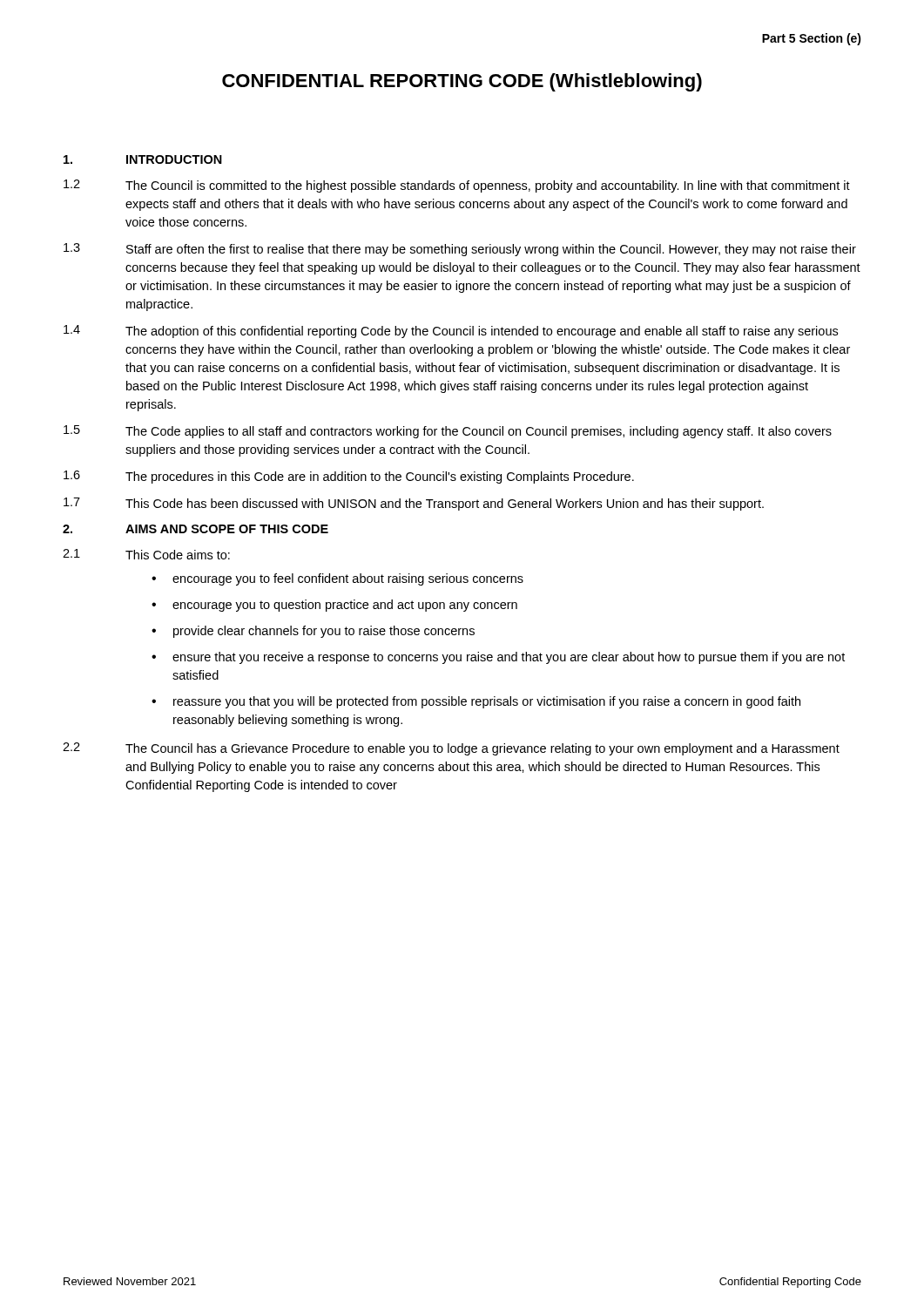Locate the block of text that opens with "7 This Code"

coord(462,504)
